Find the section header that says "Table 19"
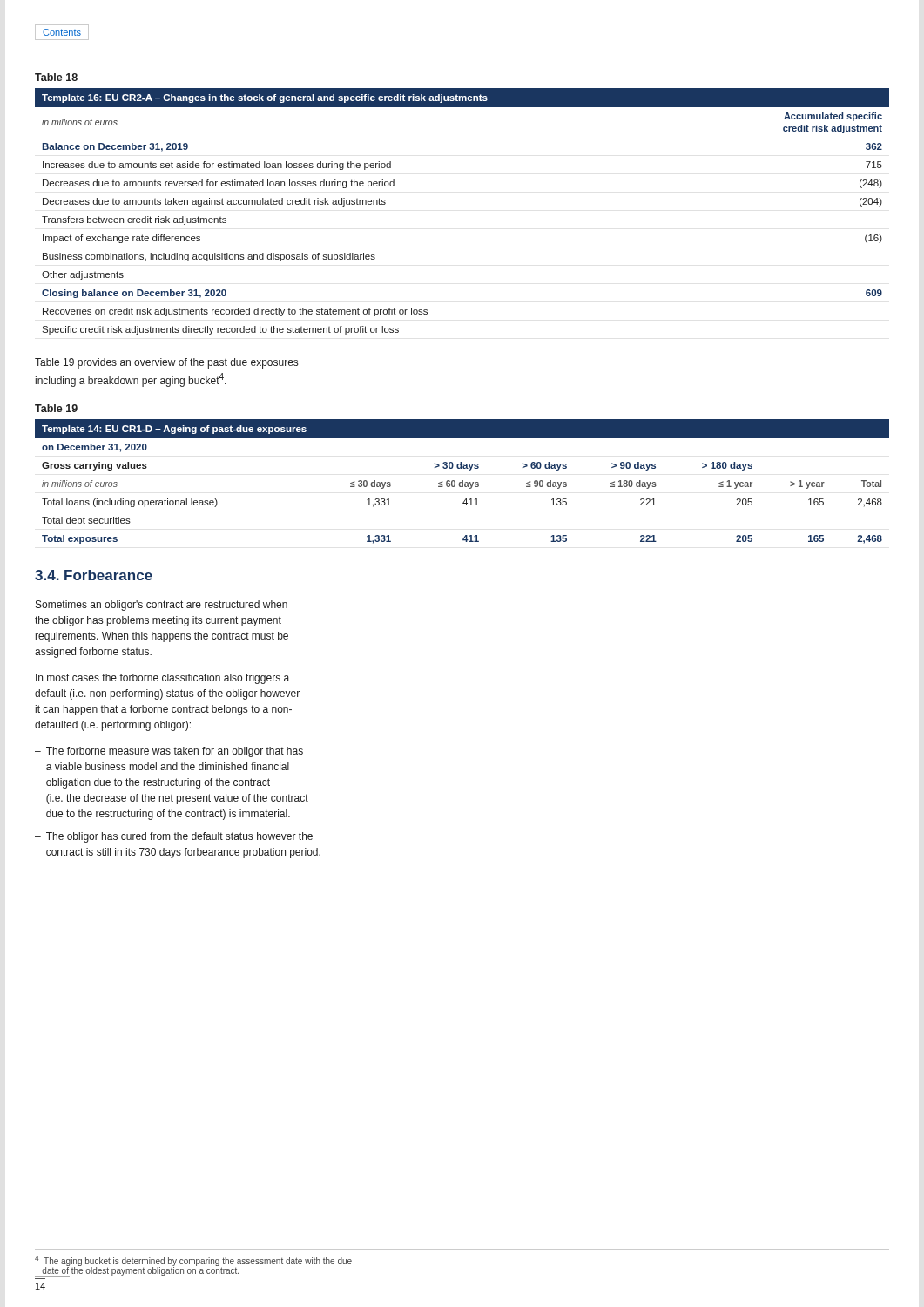The image size is (924, 1307). pyautogui.click(x=56, y=408)
